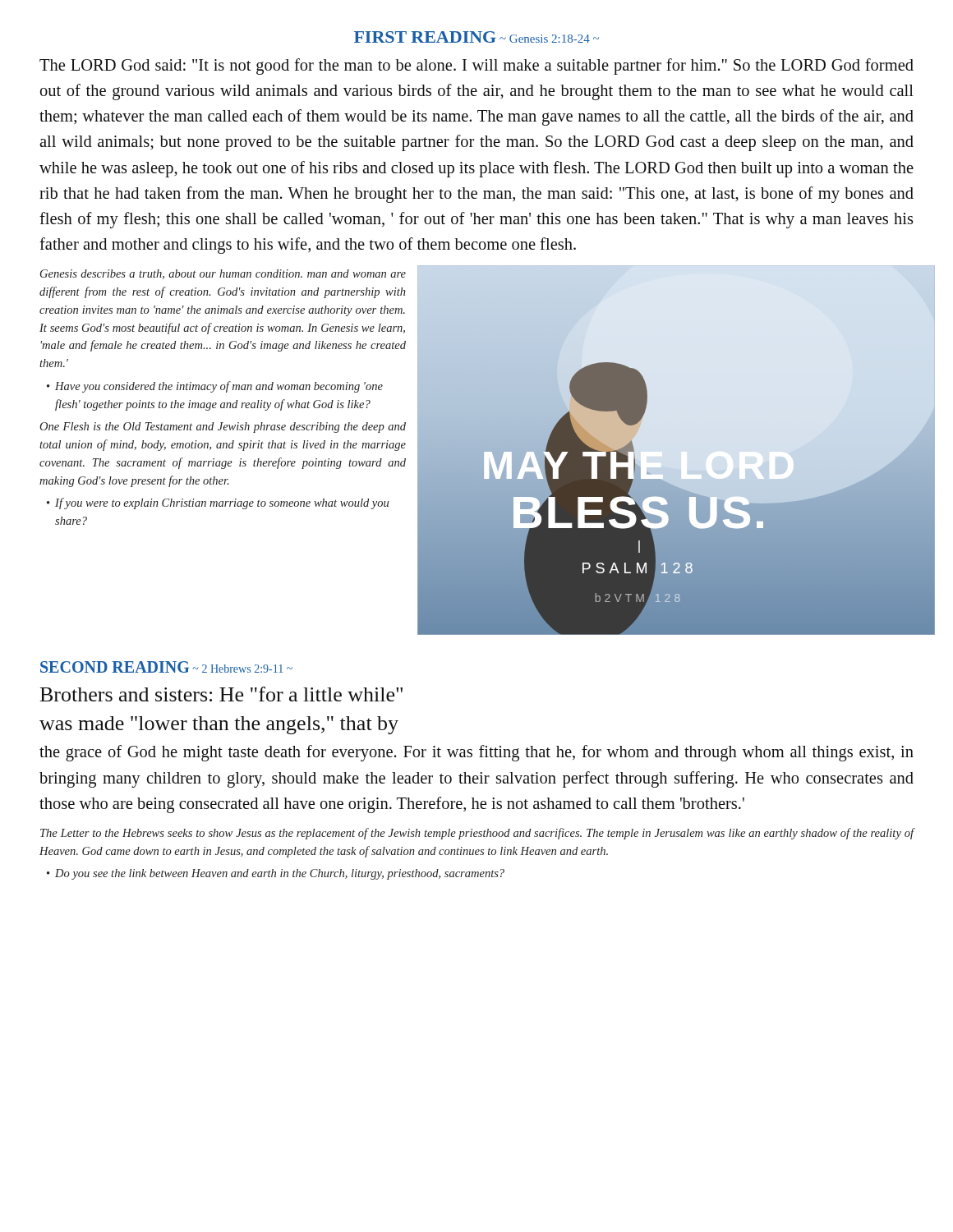Find a photo
953x1232 pixels.
point(676,452)
